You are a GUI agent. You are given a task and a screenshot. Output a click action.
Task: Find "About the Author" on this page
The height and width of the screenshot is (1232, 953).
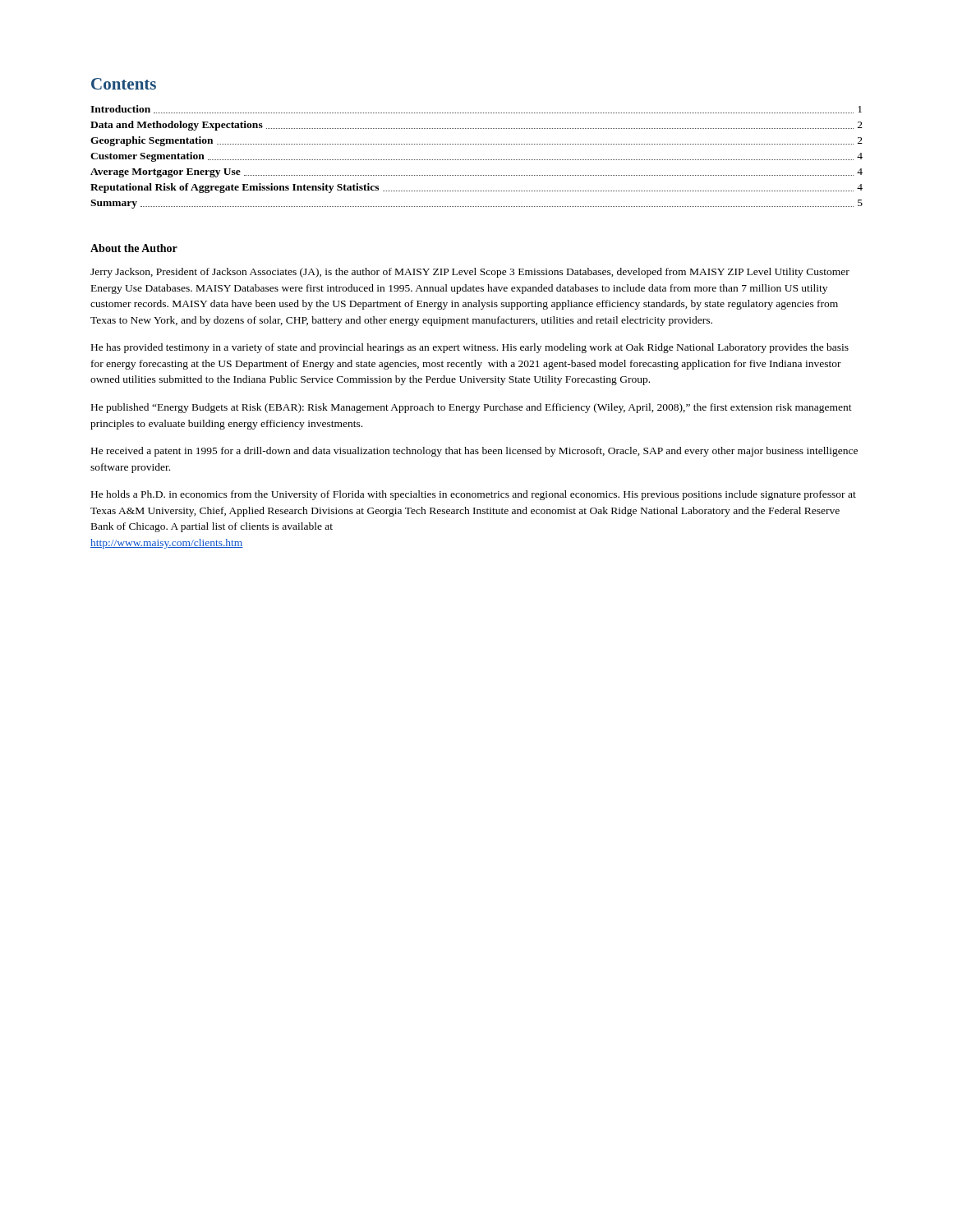click(134, 248)
